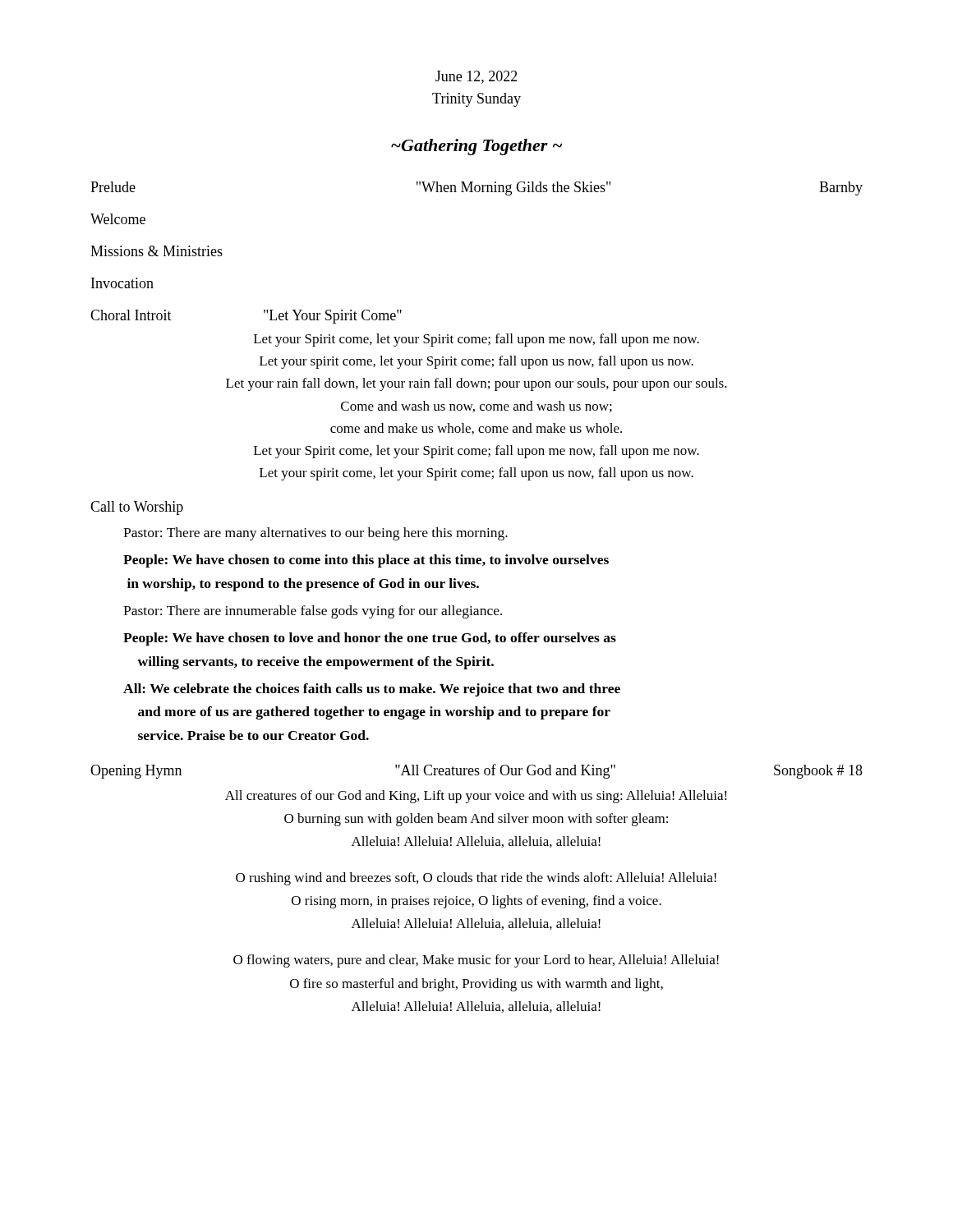Find the text block with the text "Opening Hymn "All Creatures of Our God and"
The width and height of the screenshot is (953, 1232).
[476, 890]
